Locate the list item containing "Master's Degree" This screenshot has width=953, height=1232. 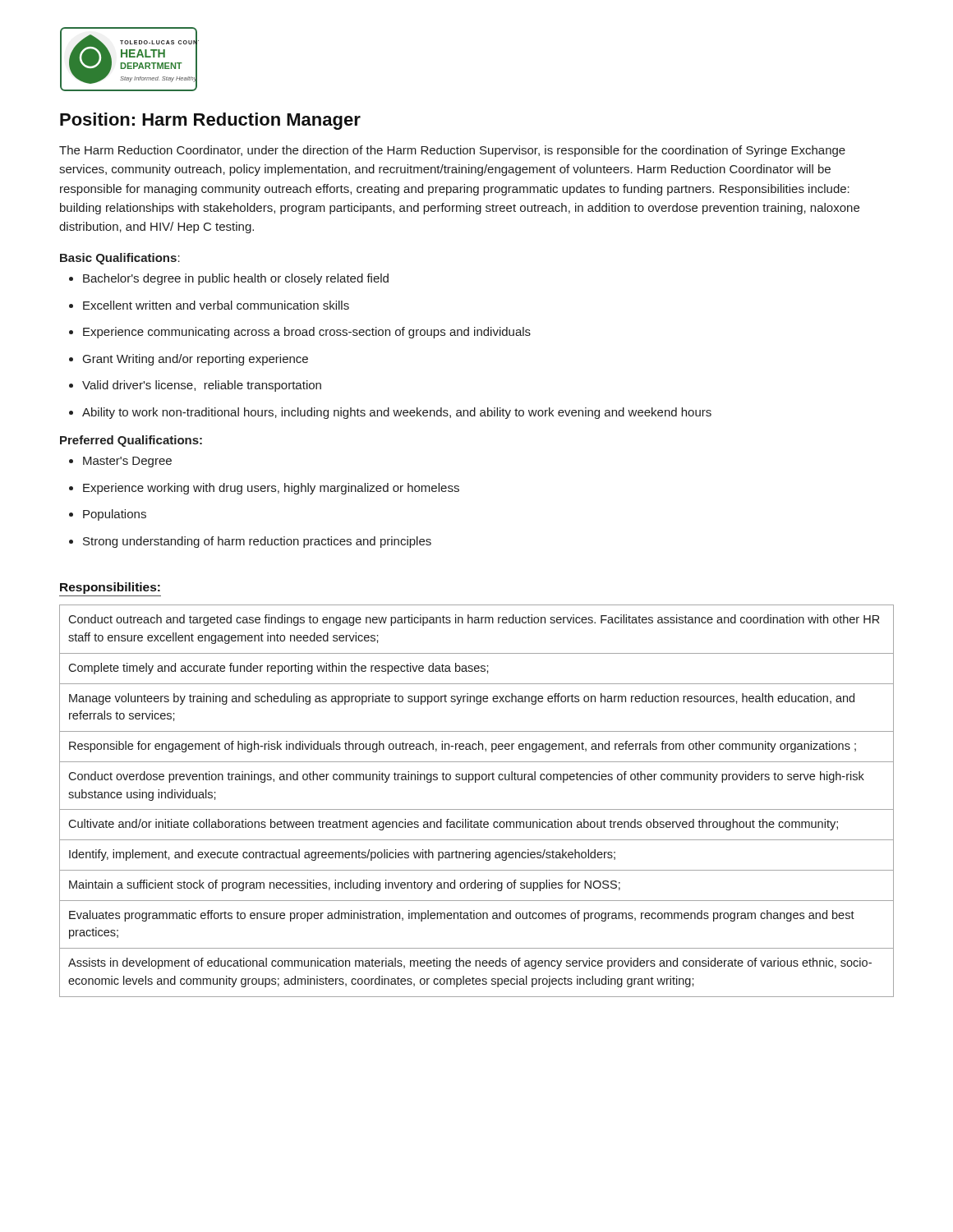[120, 462]
